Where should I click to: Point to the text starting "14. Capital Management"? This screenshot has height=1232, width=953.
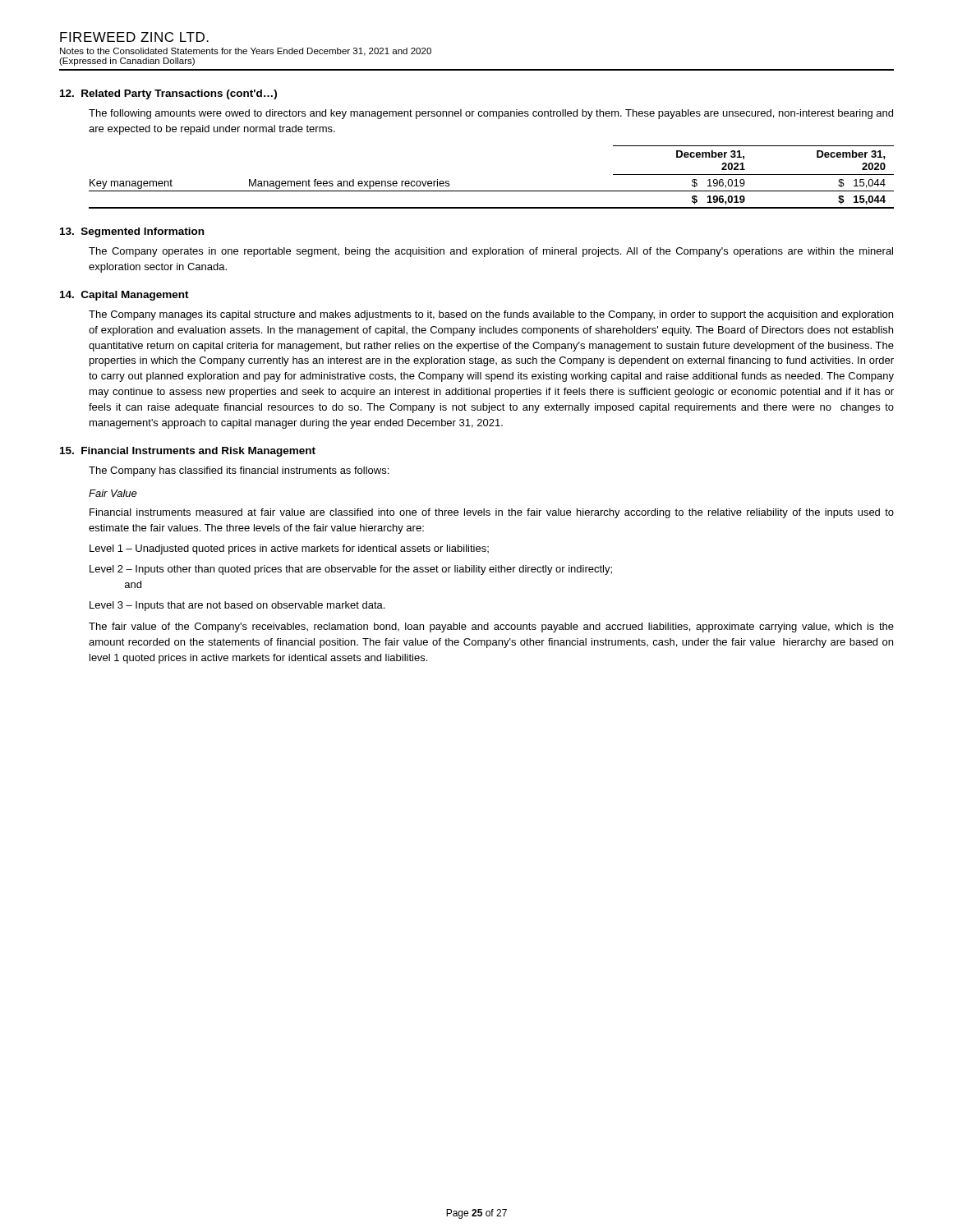point(124,294)
